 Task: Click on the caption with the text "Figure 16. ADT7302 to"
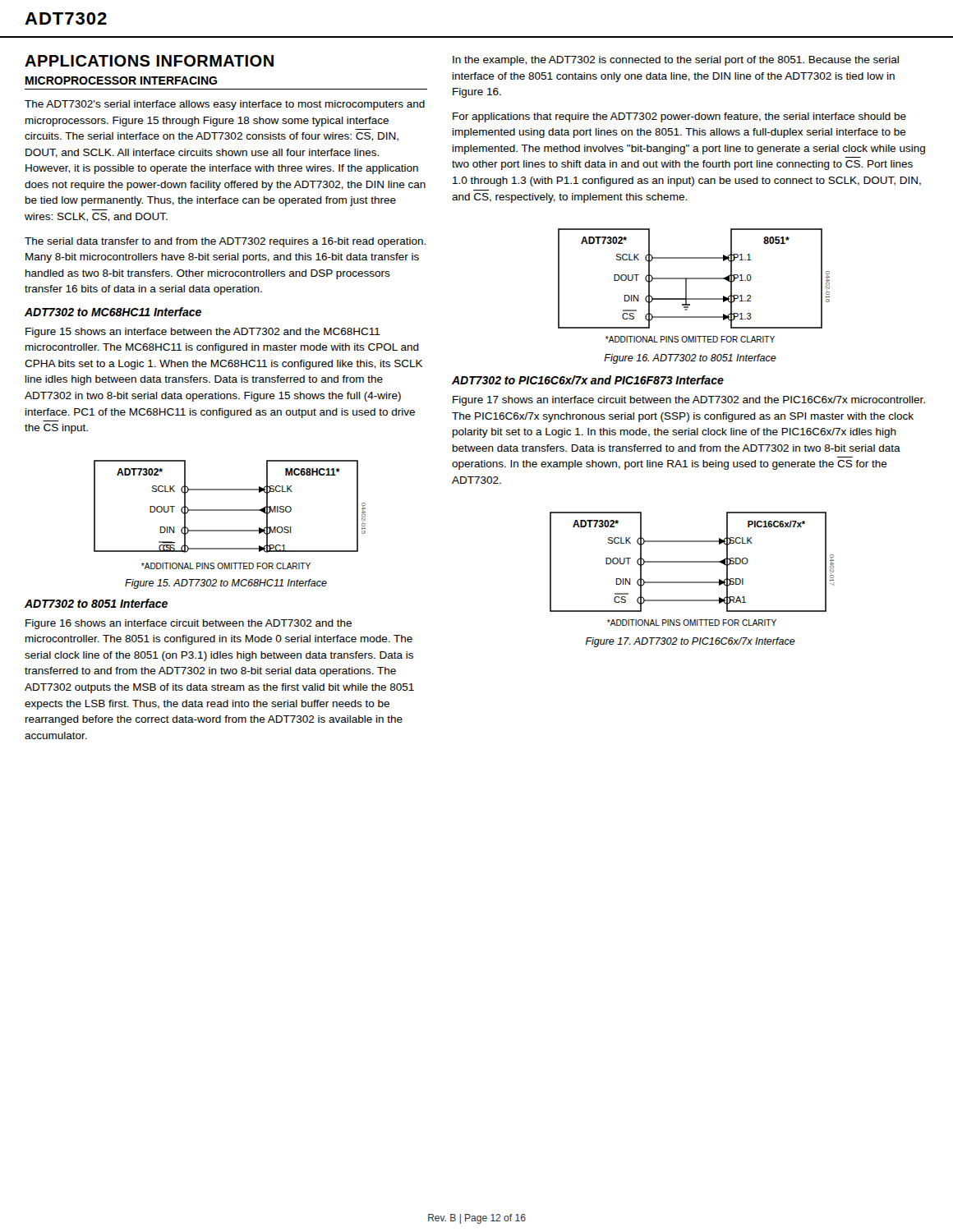pos(690,358)
